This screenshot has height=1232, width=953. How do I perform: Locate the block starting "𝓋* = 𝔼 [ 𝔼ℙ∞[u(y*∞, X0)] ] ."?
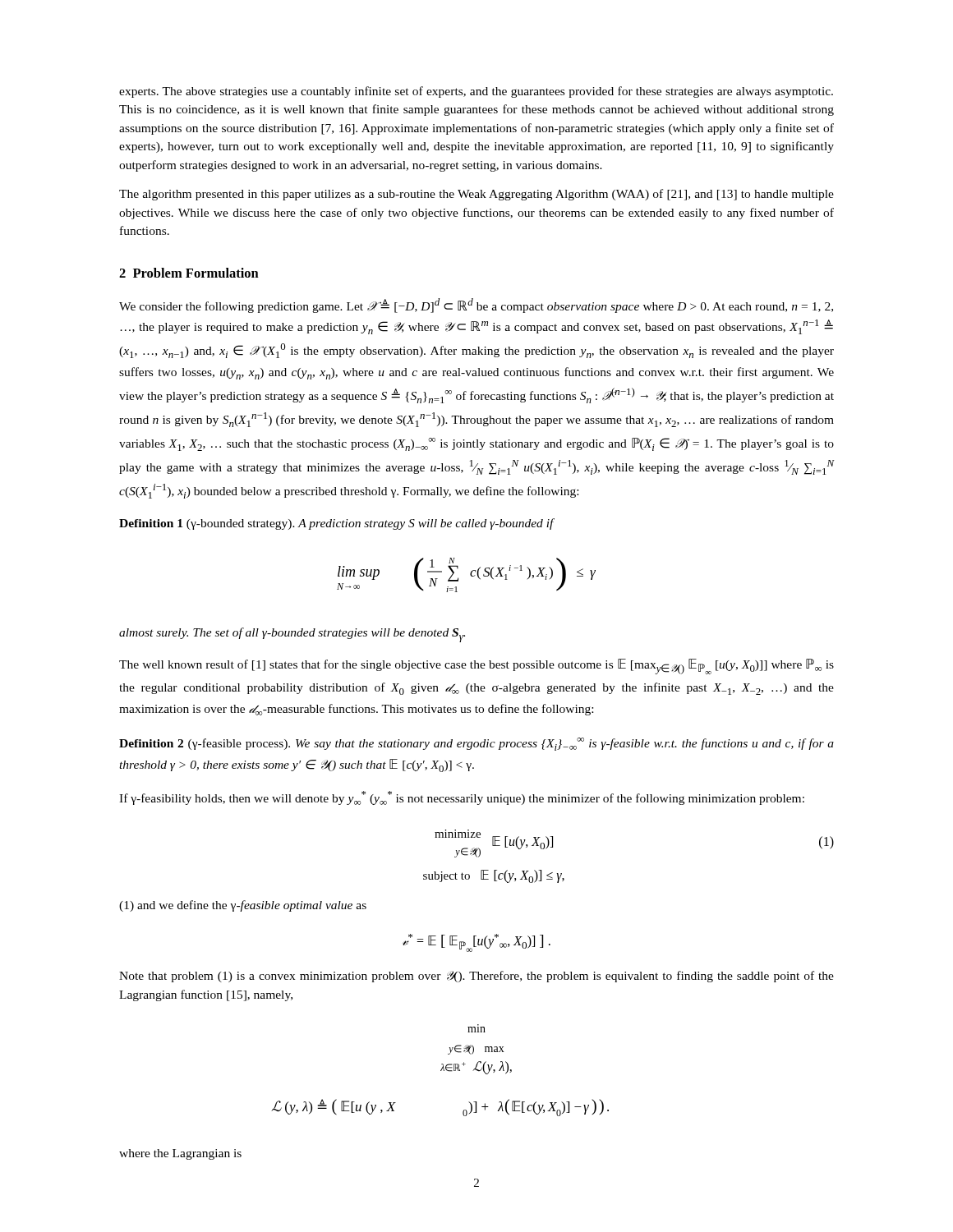click(x=476, y=942)
